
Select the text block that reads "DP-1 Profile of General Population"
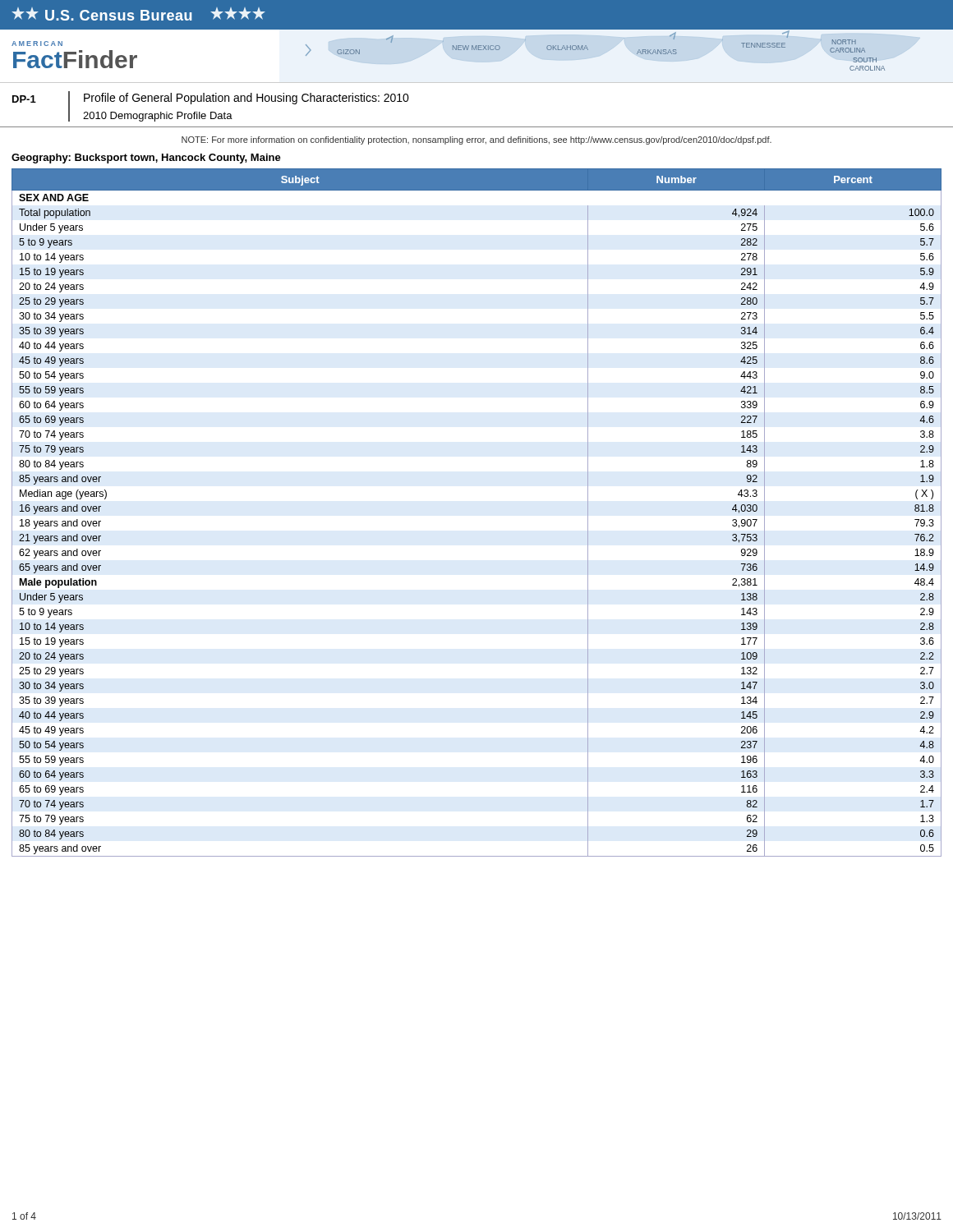(x=210, y=106)
